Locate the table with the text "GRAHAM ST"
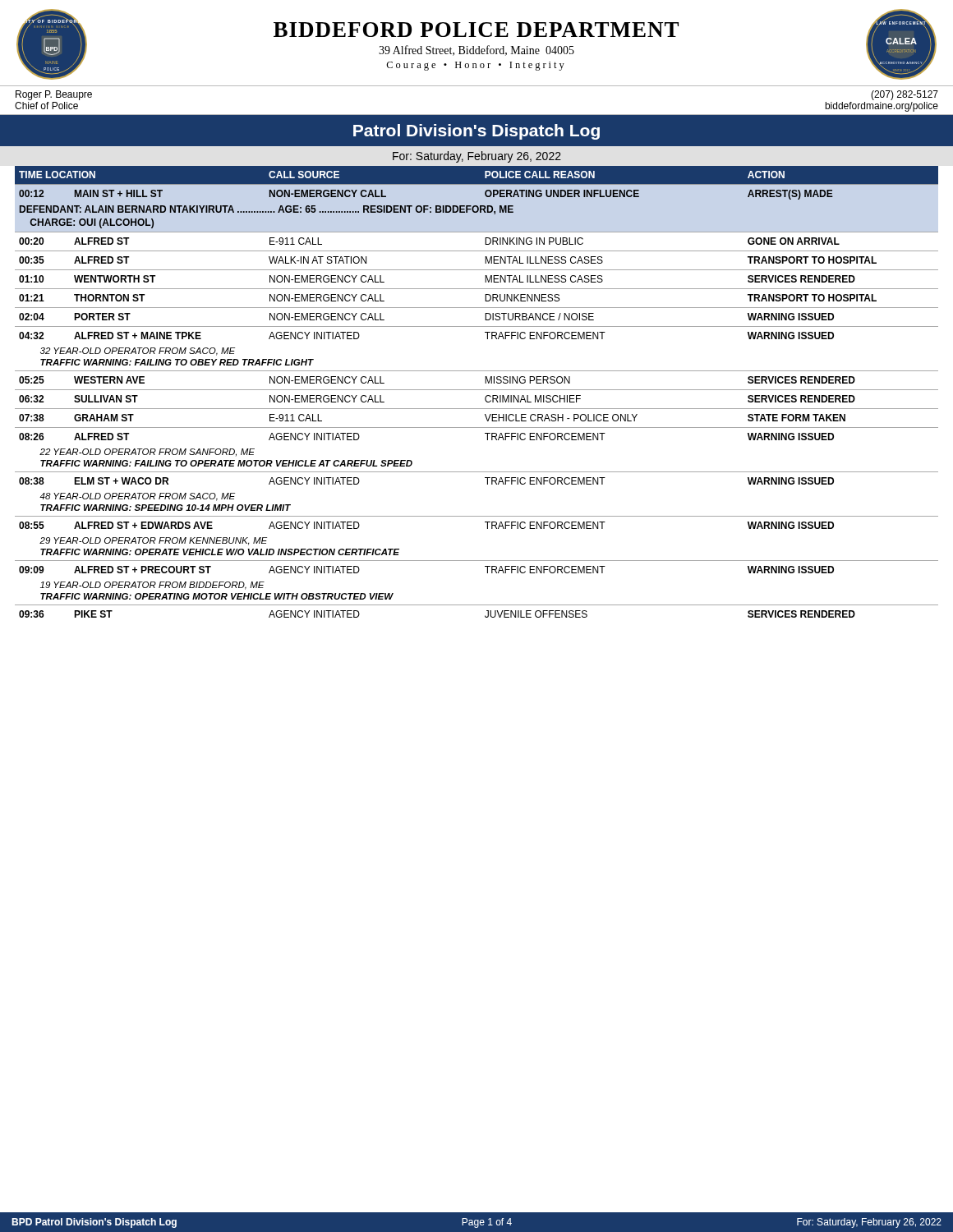This screenshot has width=953, height=1232. click(x=476, y=395)
